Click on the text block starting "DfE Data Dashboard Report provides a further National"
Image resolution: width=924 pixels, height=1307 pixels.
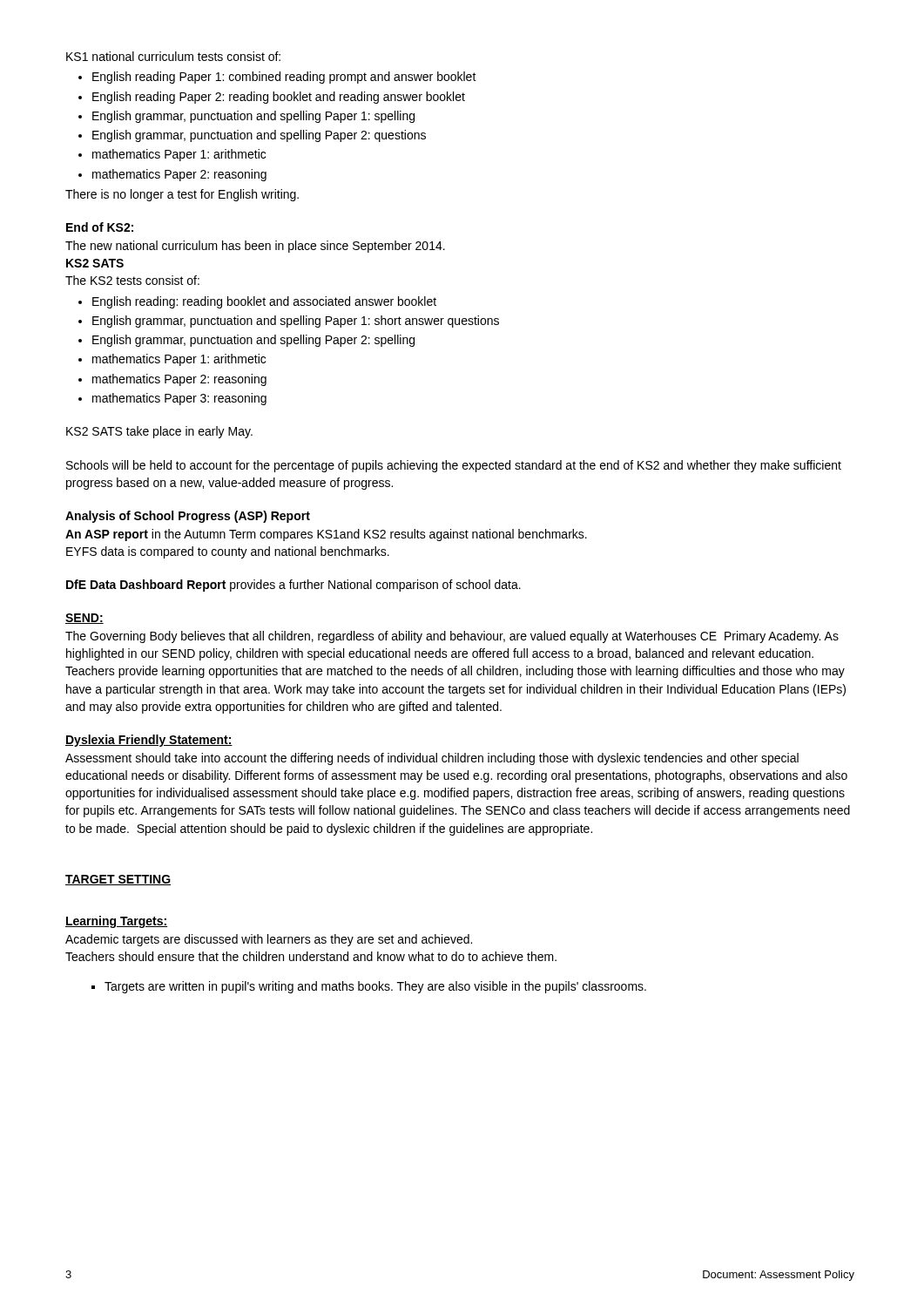293,585
